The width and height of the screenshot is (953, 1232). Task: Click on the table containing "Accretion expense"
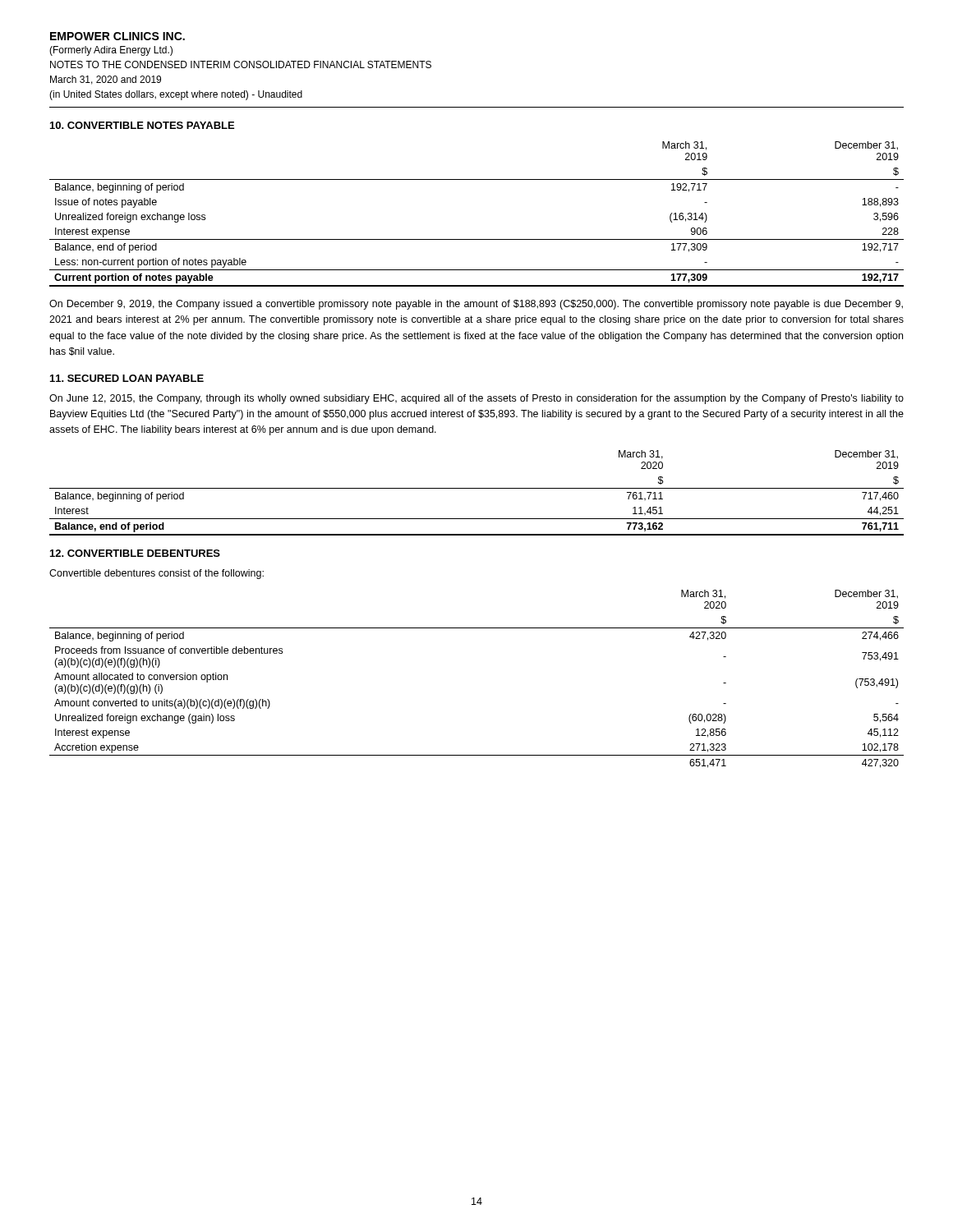pos(476,678)
